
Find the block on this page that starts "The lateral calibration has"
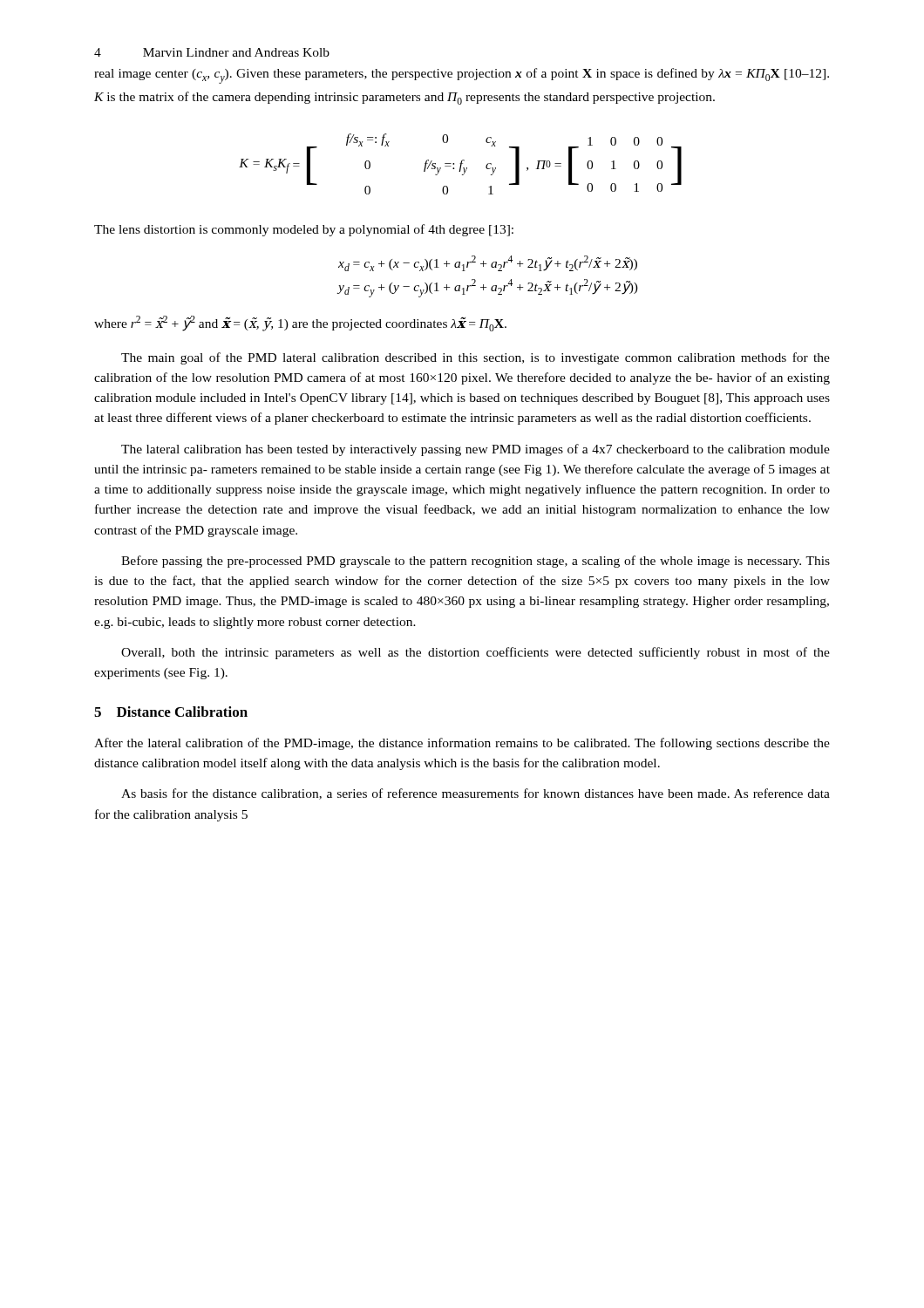point(462,489)
